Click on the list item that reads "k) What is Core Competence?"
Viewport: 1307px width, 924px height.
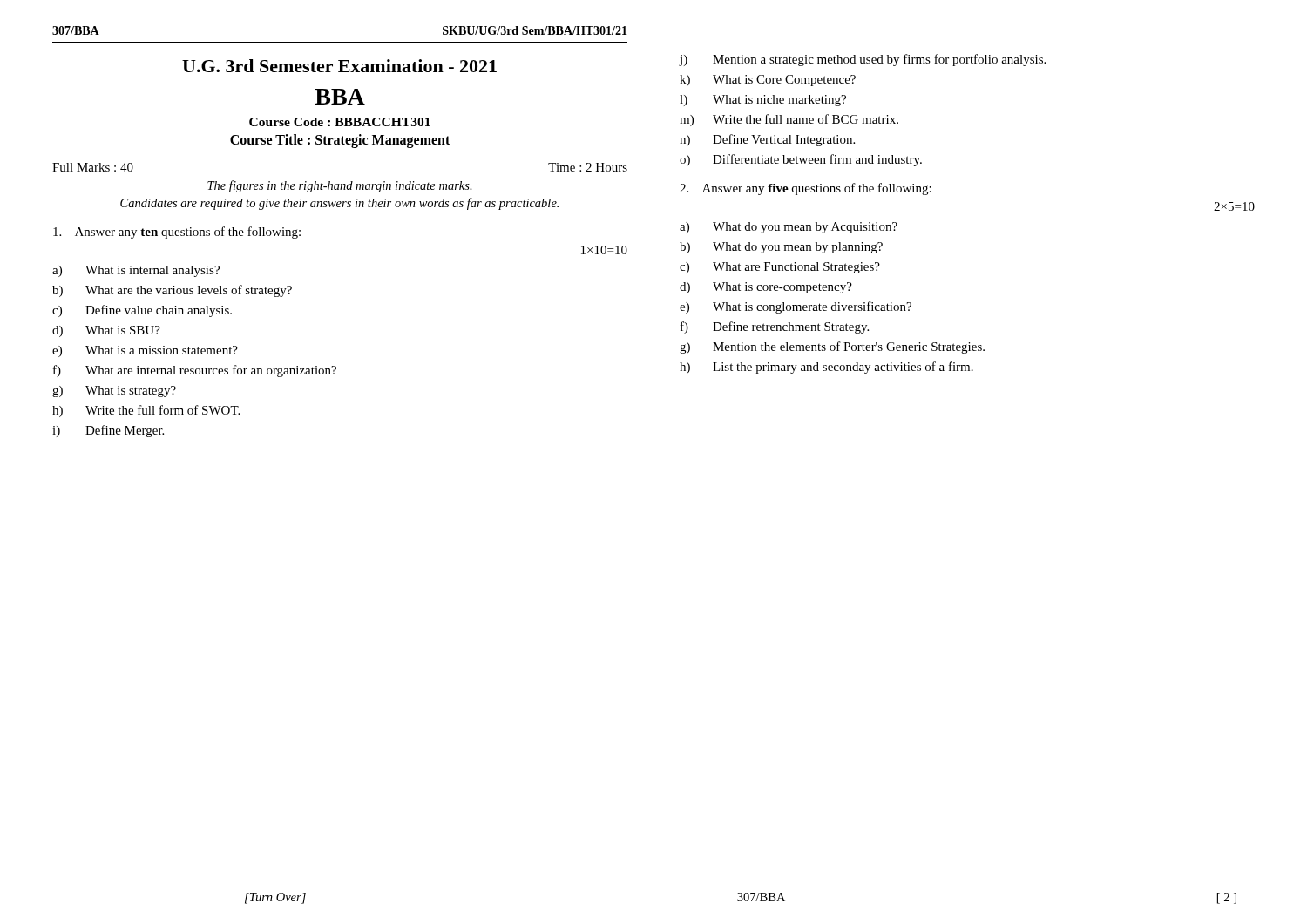click(768, 81)
